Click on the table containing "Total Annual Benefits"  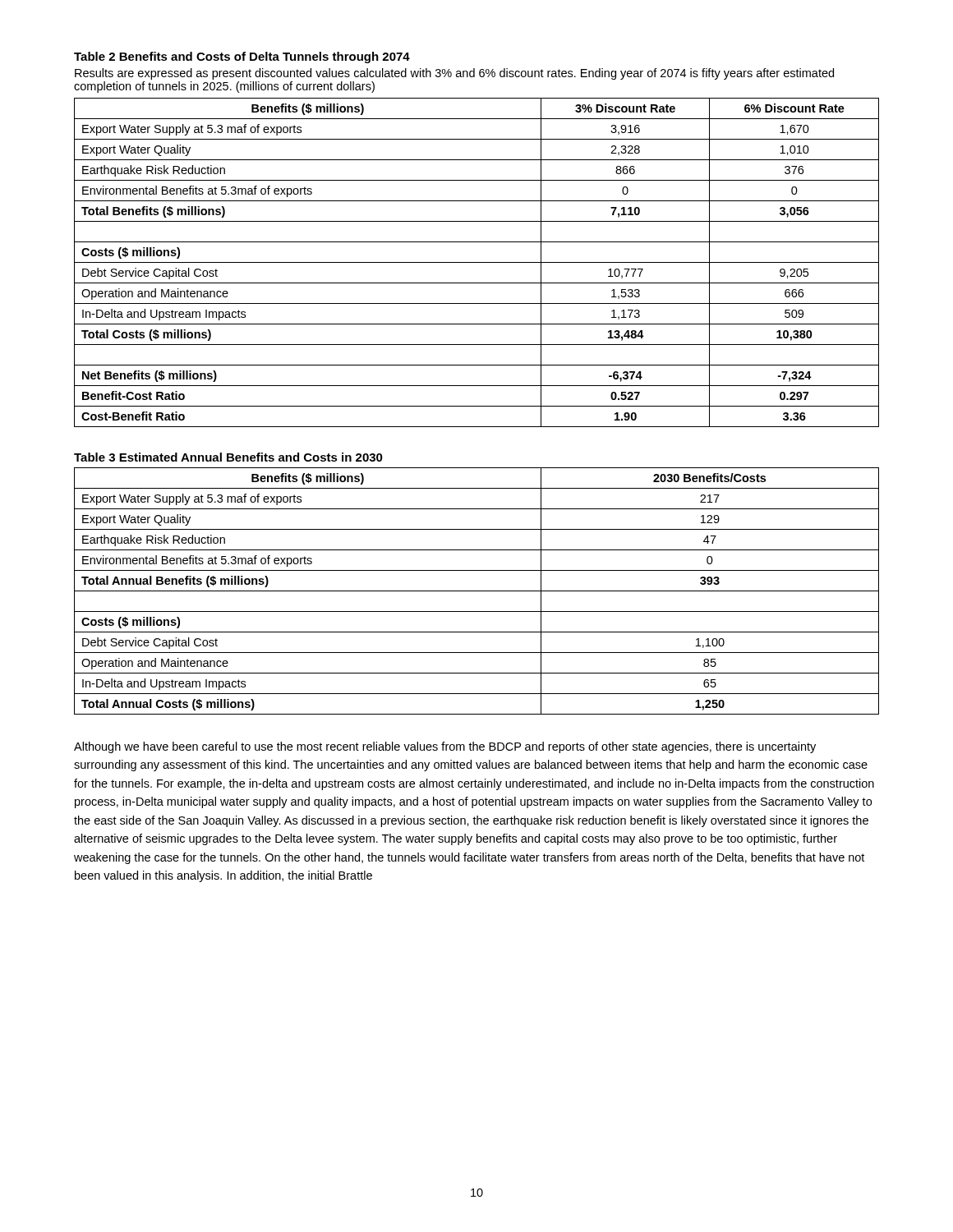(476, 591)
